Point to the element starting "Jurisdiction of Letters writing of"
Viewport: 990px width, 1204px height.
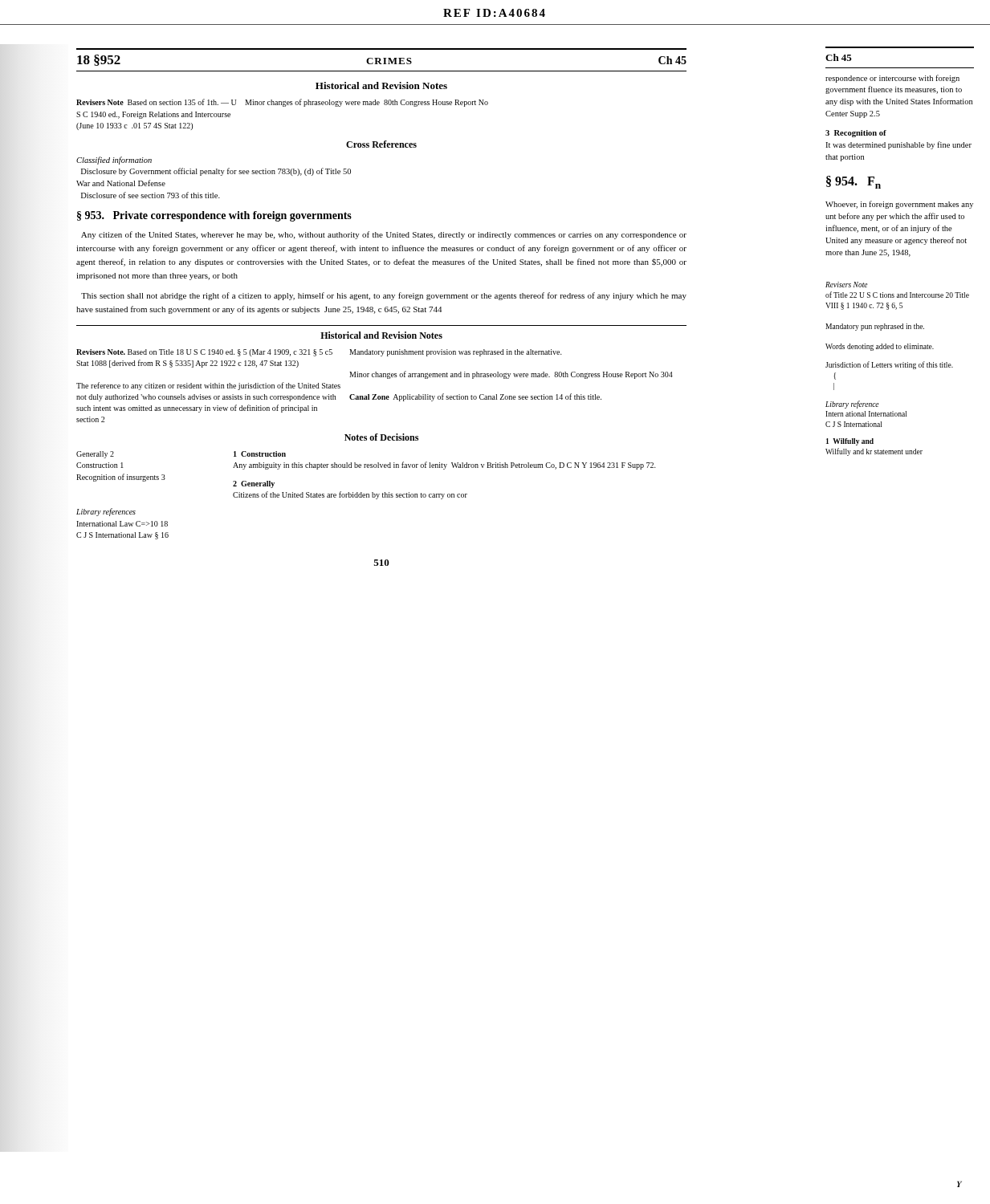[x=889, y=376]
